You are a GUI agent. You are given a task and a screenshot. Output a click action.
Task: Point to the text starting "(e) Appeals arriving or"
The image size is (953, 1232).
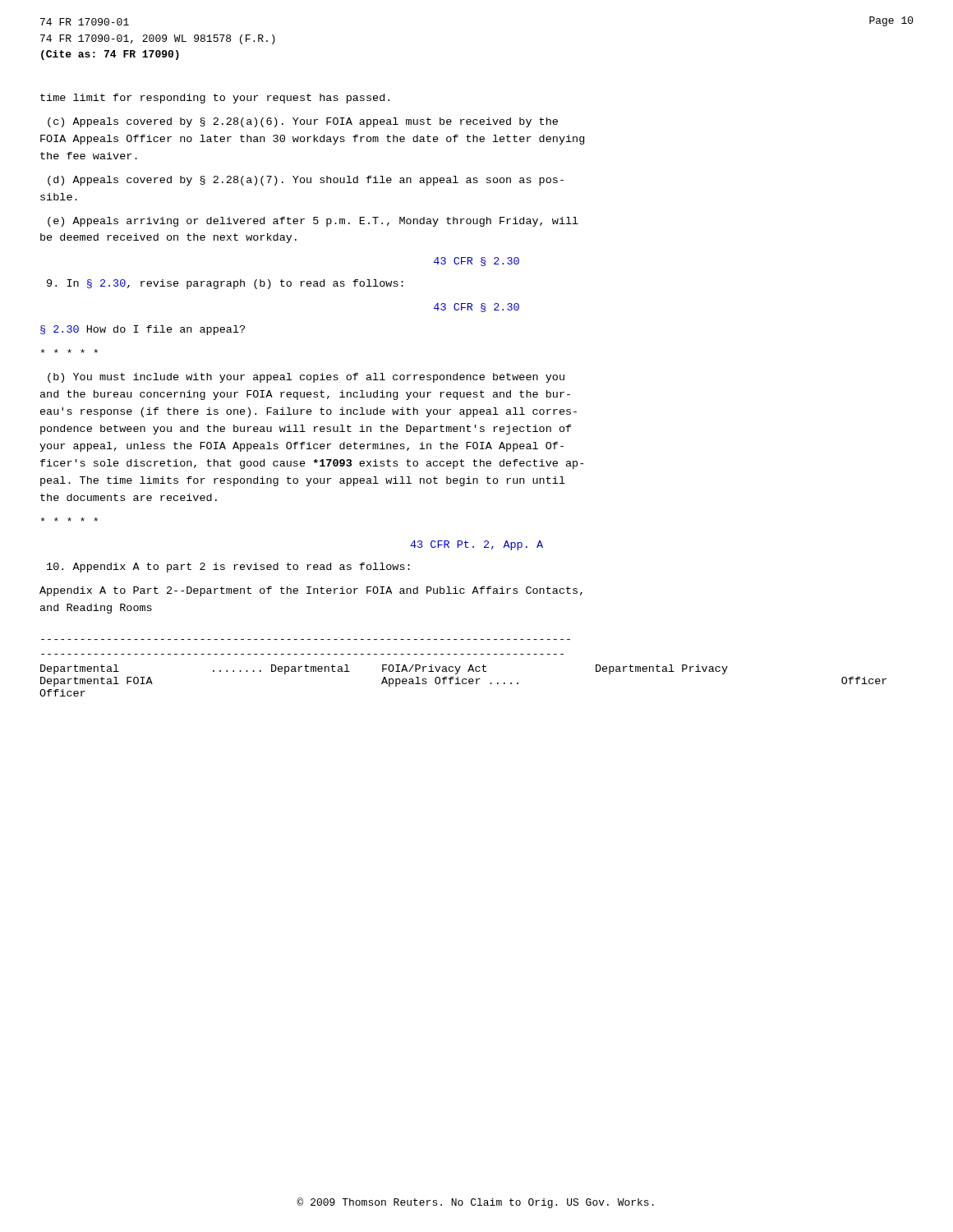pos(309,230)
